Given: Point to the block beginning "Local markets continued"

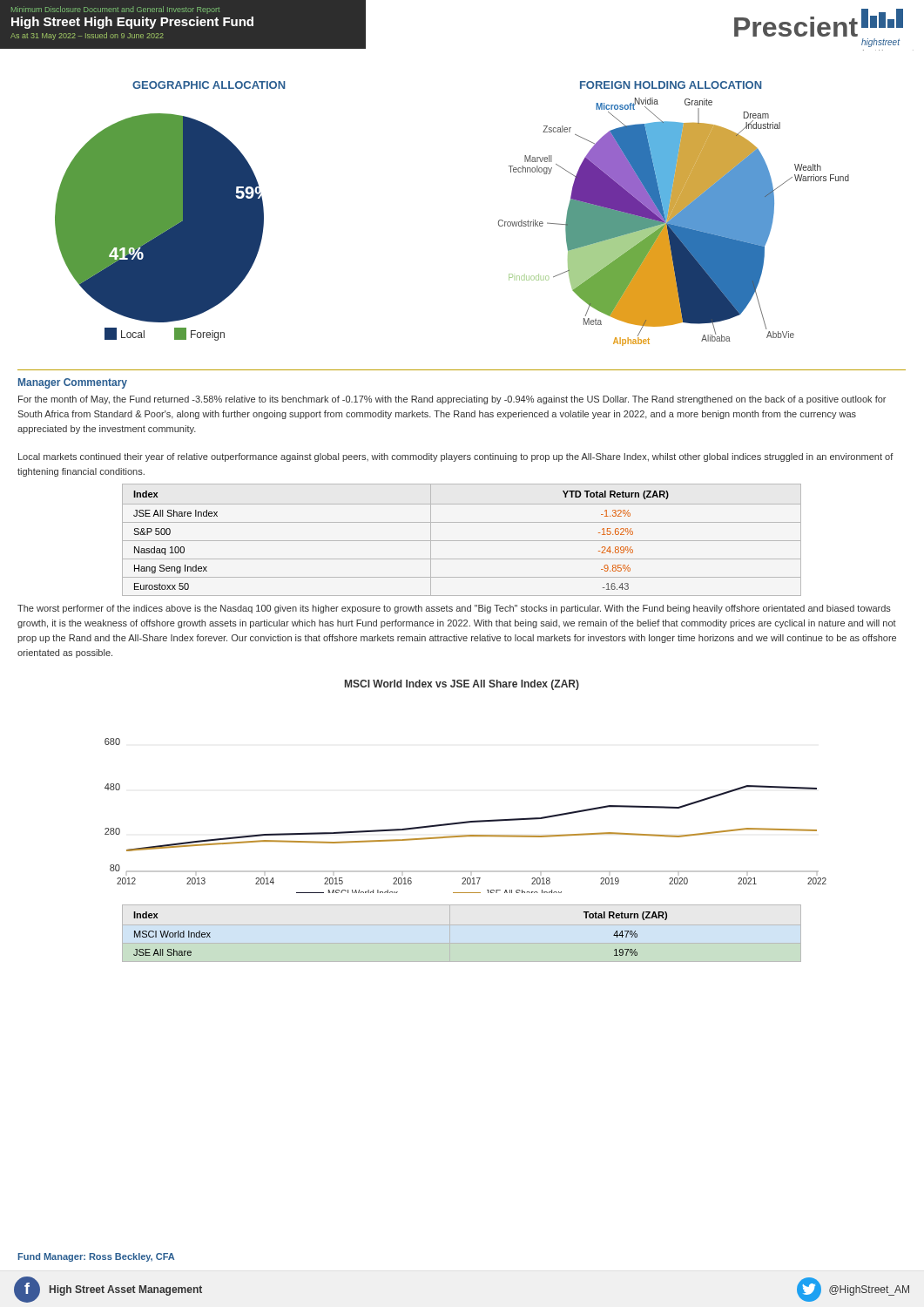Looking at the screenshot, I should pyautogui.click(x=455, y=464).
